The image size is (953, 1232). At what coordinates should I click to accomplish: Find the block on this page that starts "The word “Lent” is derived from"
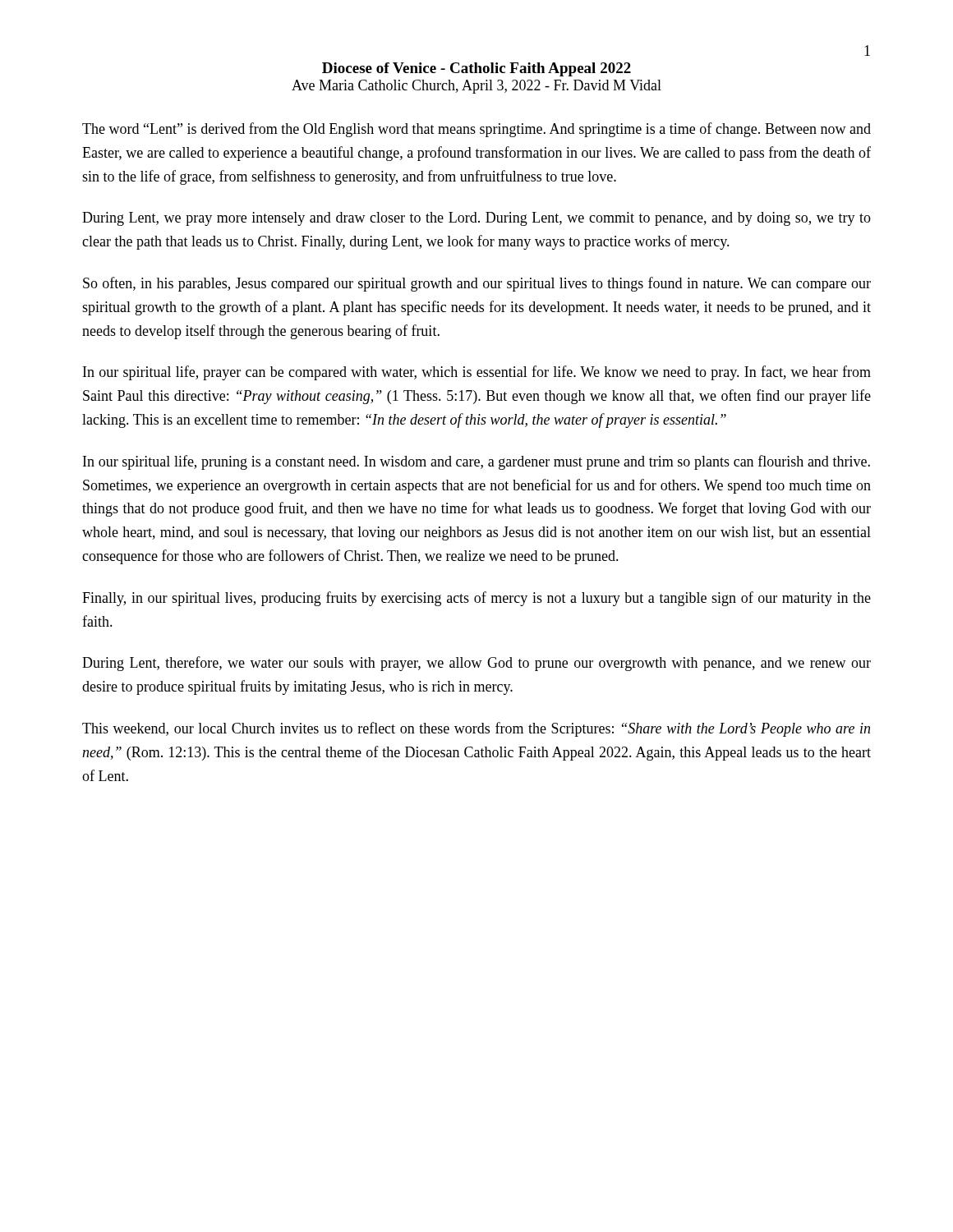point(476,153)
